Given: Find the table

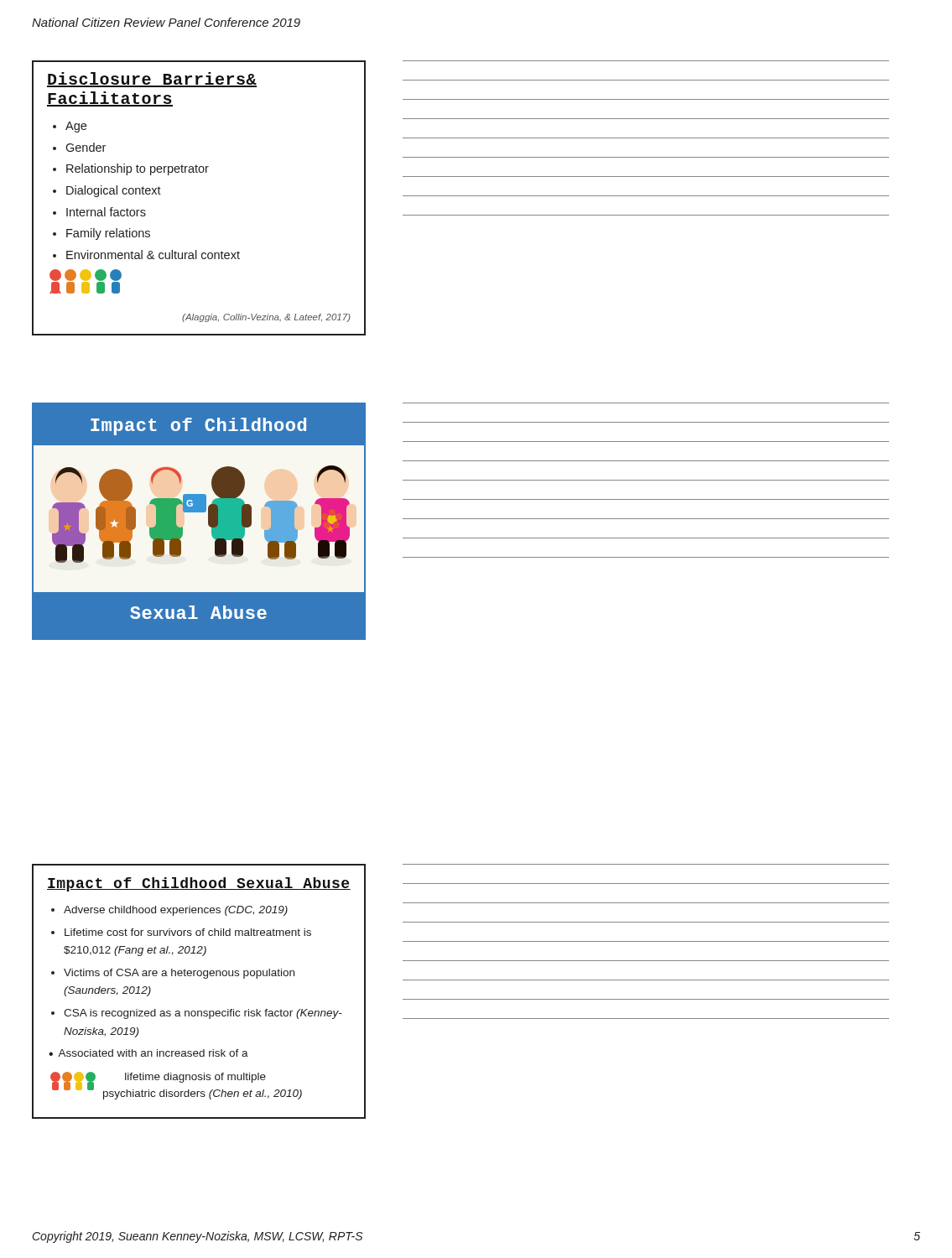Looking at the screenshot, I should coord(199,991).
